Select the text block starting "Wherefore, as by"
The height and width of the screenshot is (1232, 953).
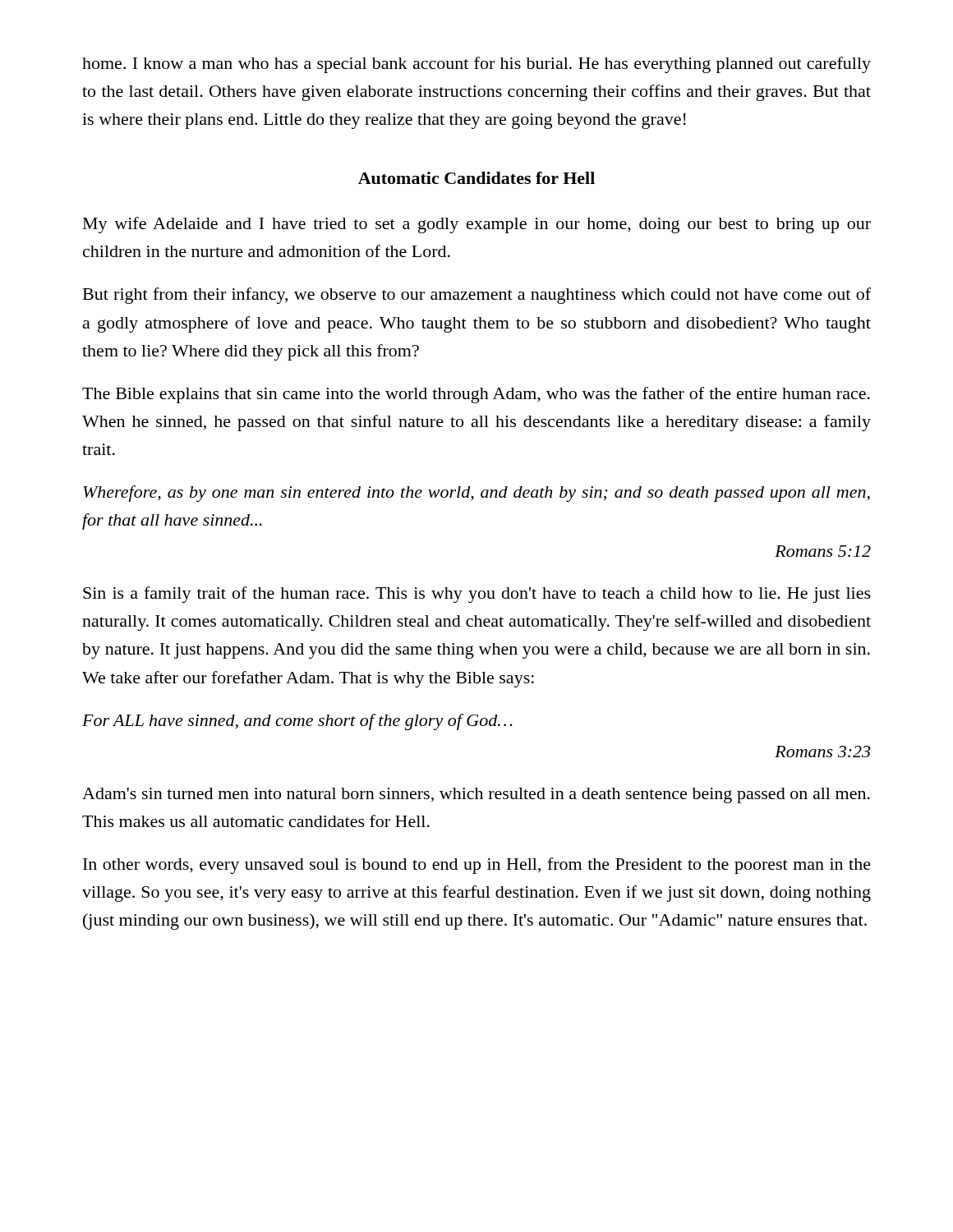[476, 506]
